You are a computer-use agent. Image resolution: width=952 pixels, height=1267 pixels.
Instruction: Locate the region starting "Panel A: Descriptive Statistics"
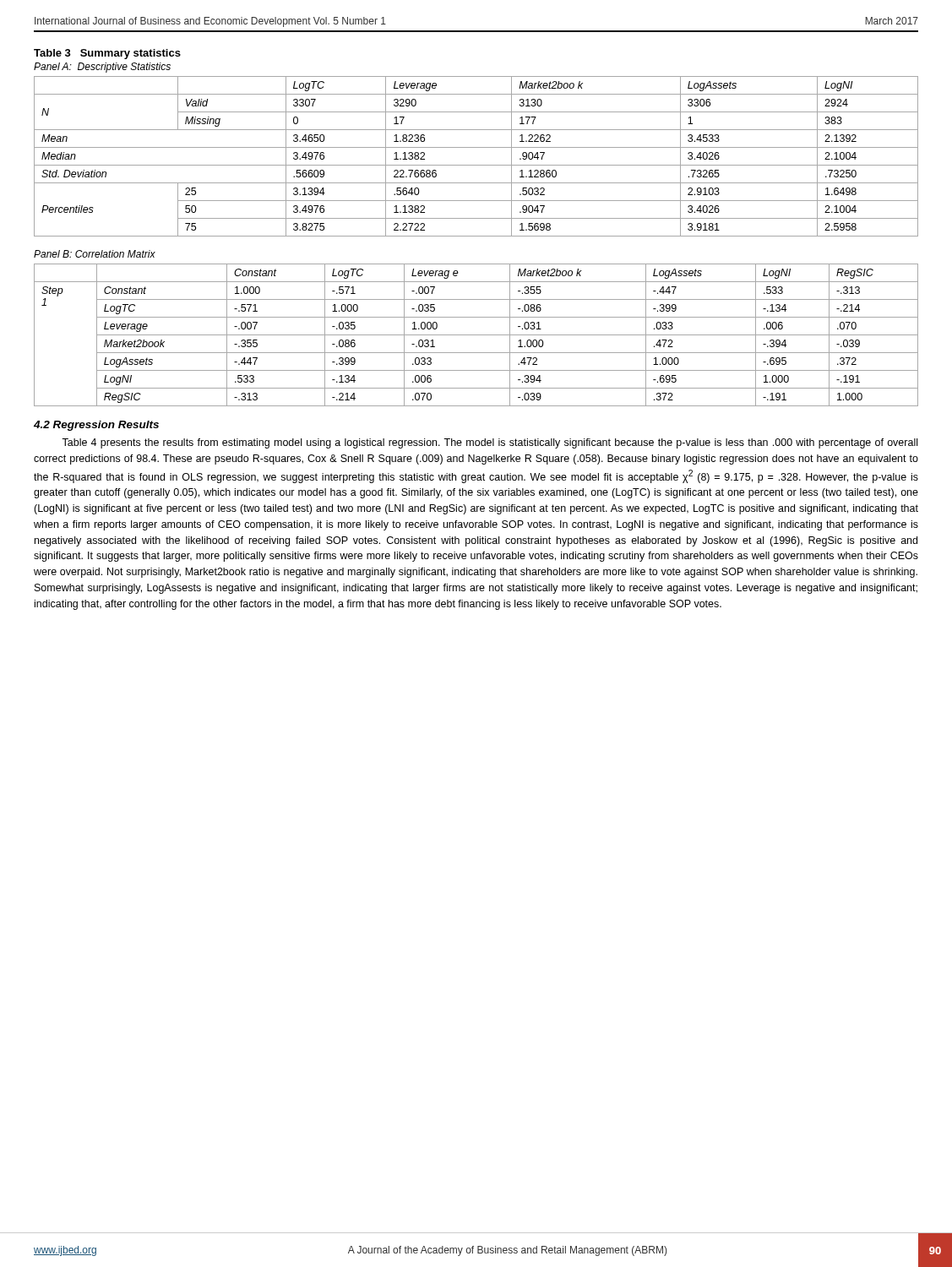(102, 67)
